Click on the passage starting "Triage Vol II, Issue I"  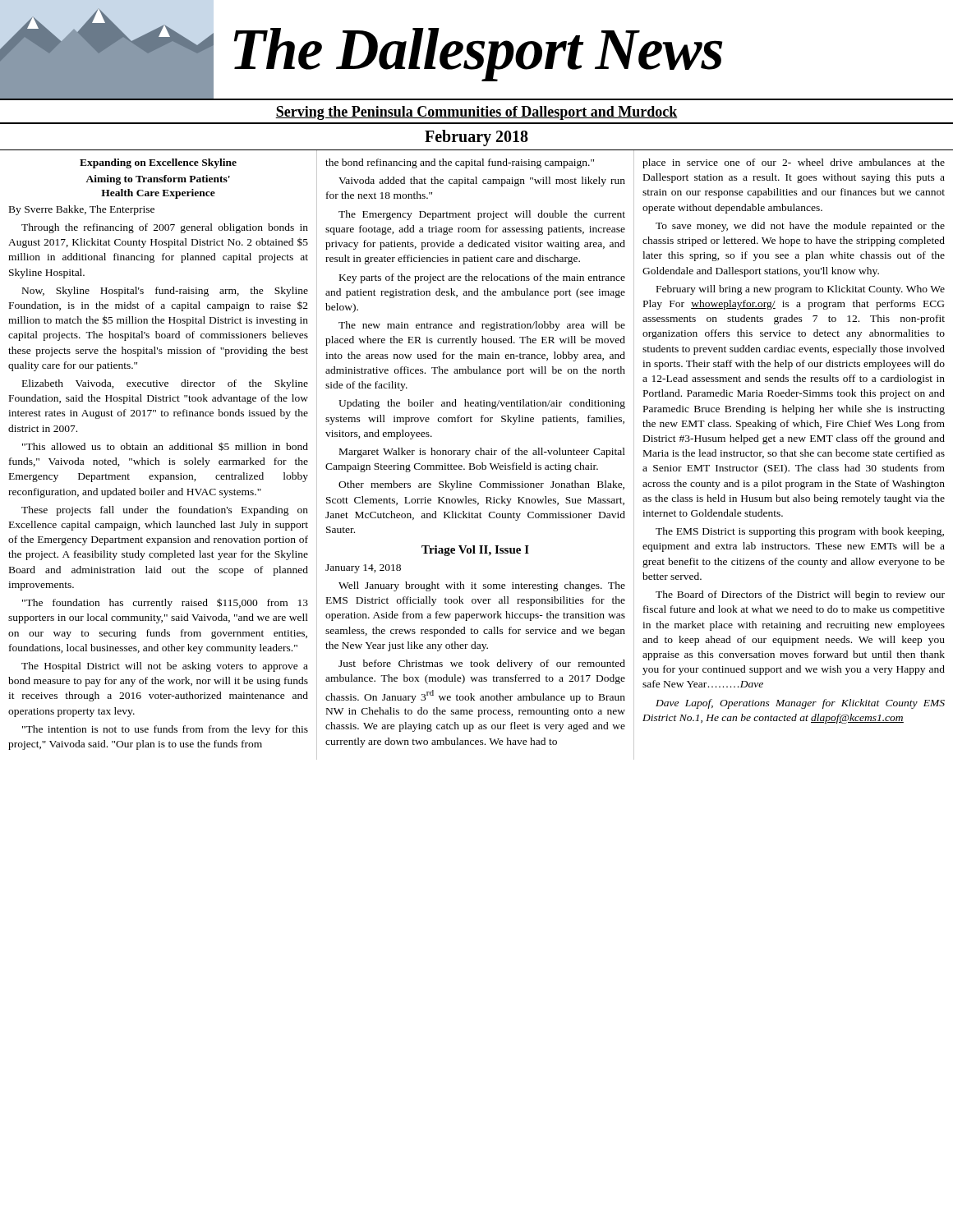(x=475, y=550)
